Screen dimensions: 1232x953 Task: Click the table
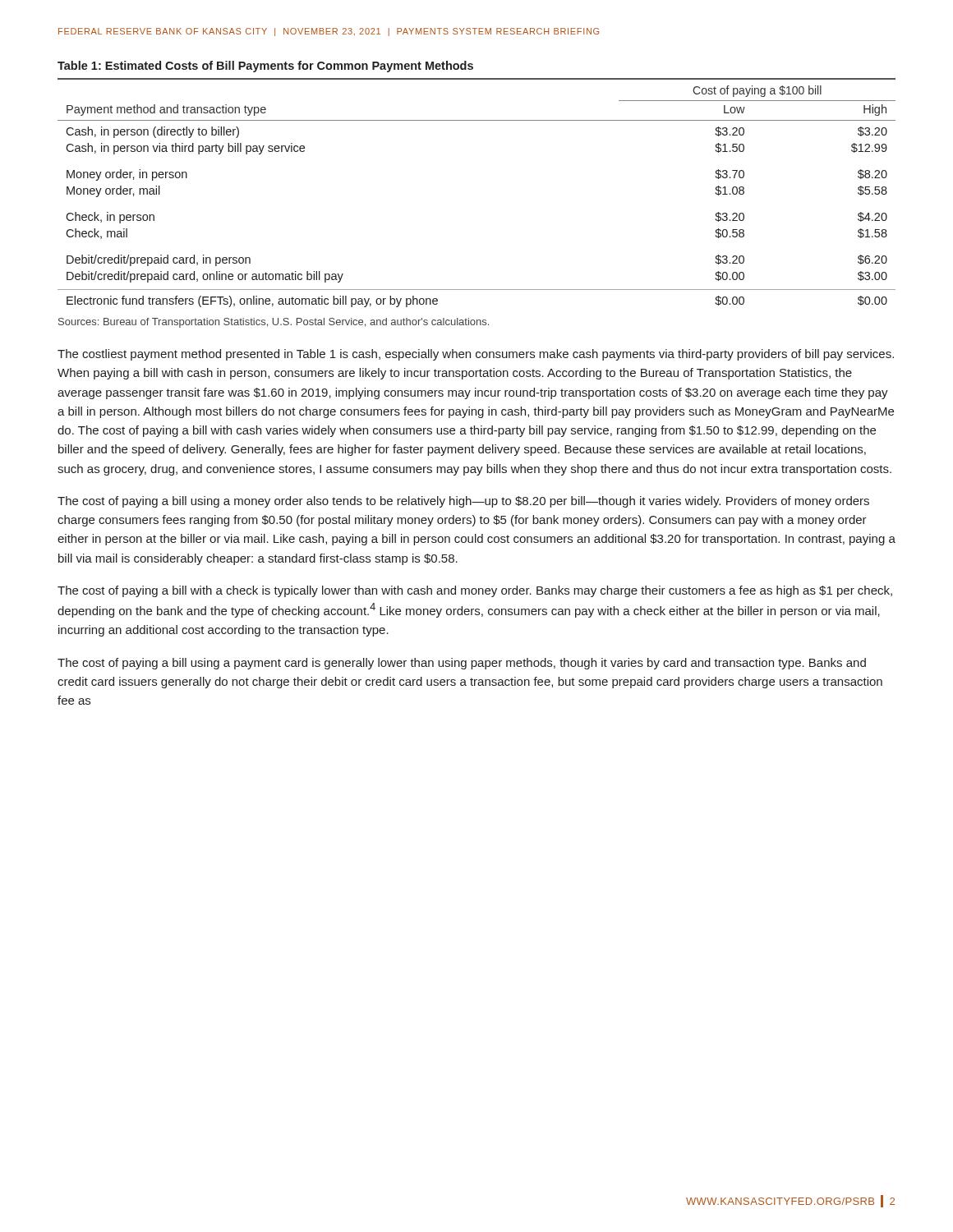coord(476,195)
